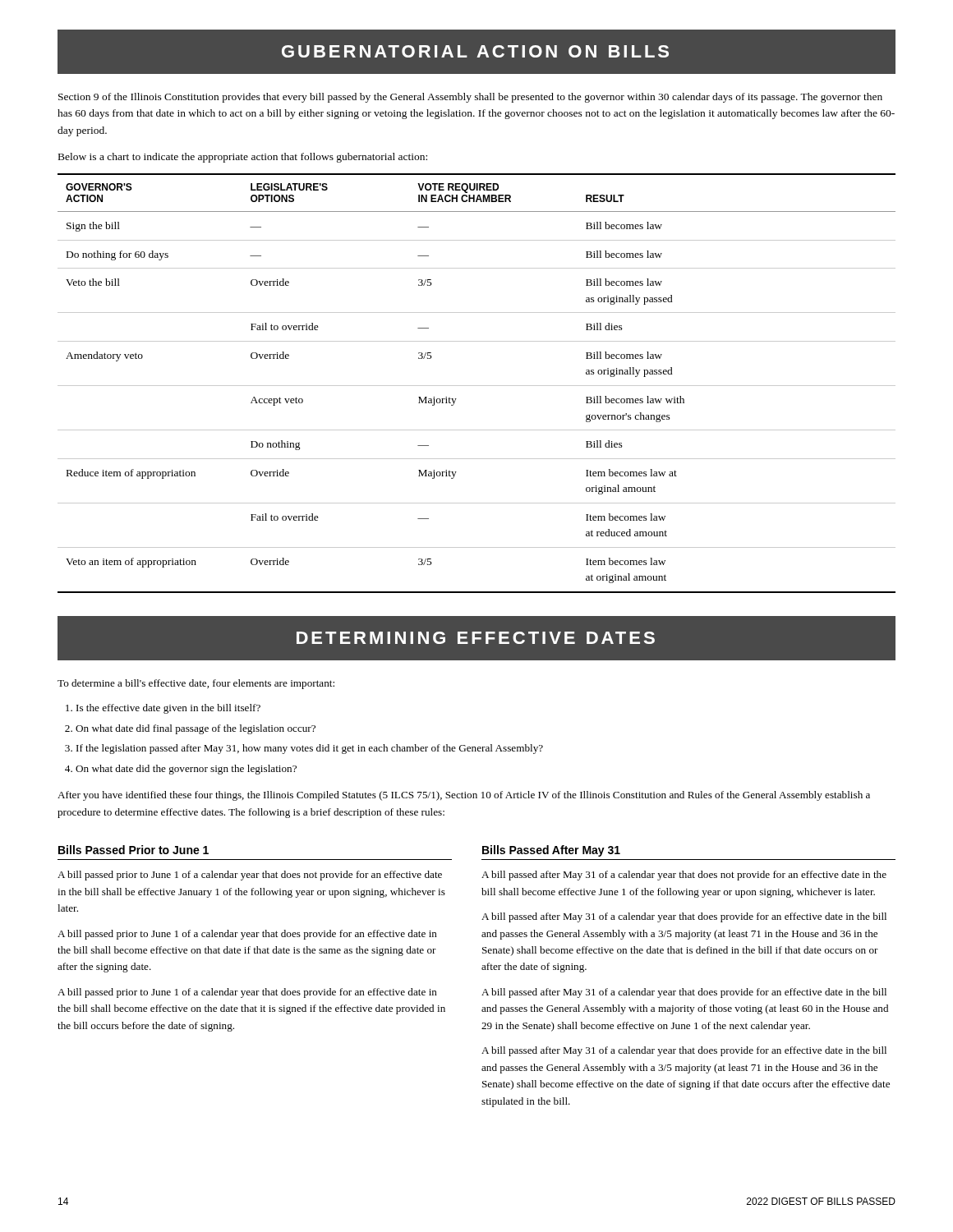Point to the block beginning "After you have identified these four"
The width and height of the screenshot is (953, 1232).
pos(464,803)
